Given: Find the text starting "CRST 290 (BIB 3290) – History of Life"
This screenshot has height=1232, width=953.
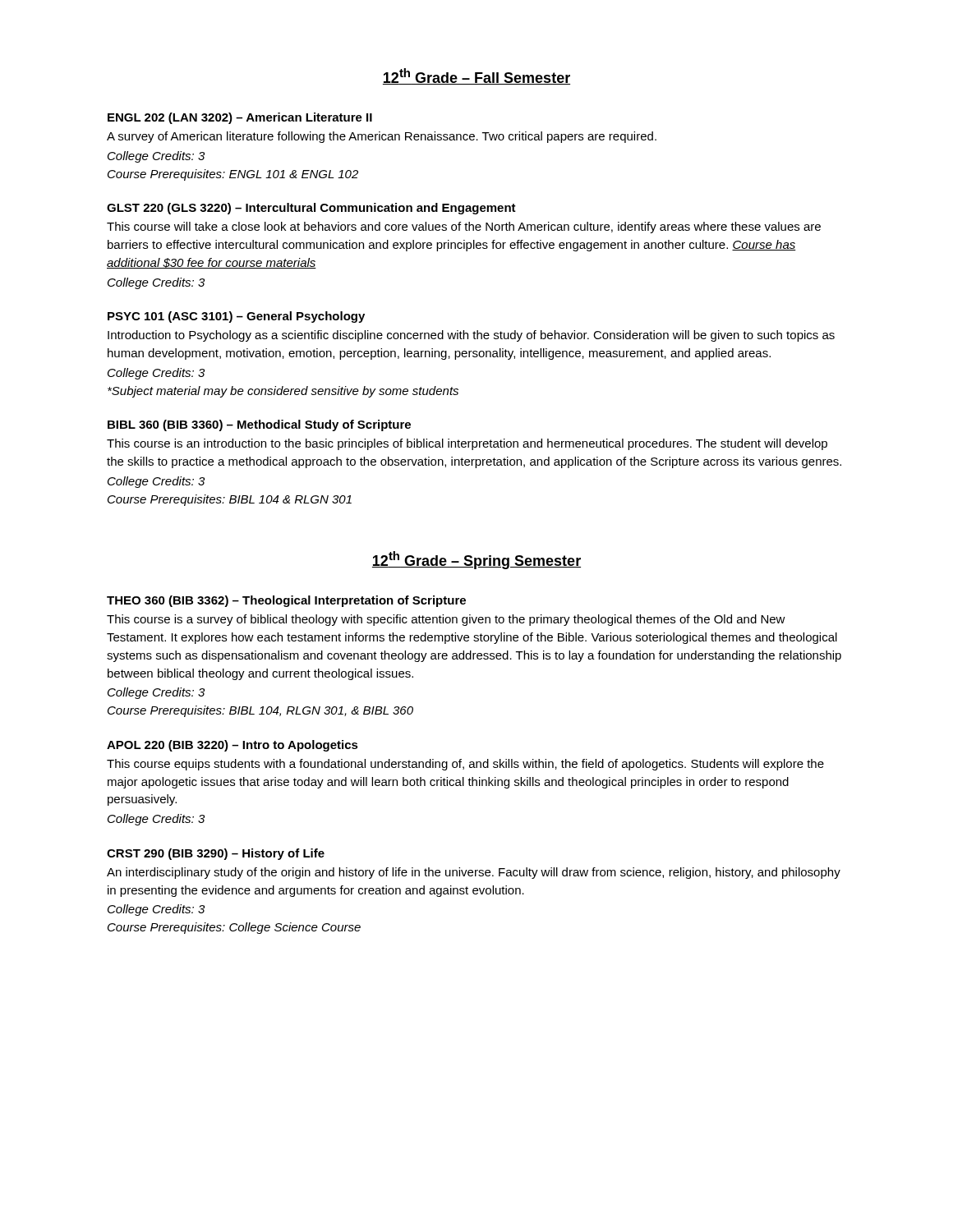Looking at the screenshot, I should coord(476,891).
